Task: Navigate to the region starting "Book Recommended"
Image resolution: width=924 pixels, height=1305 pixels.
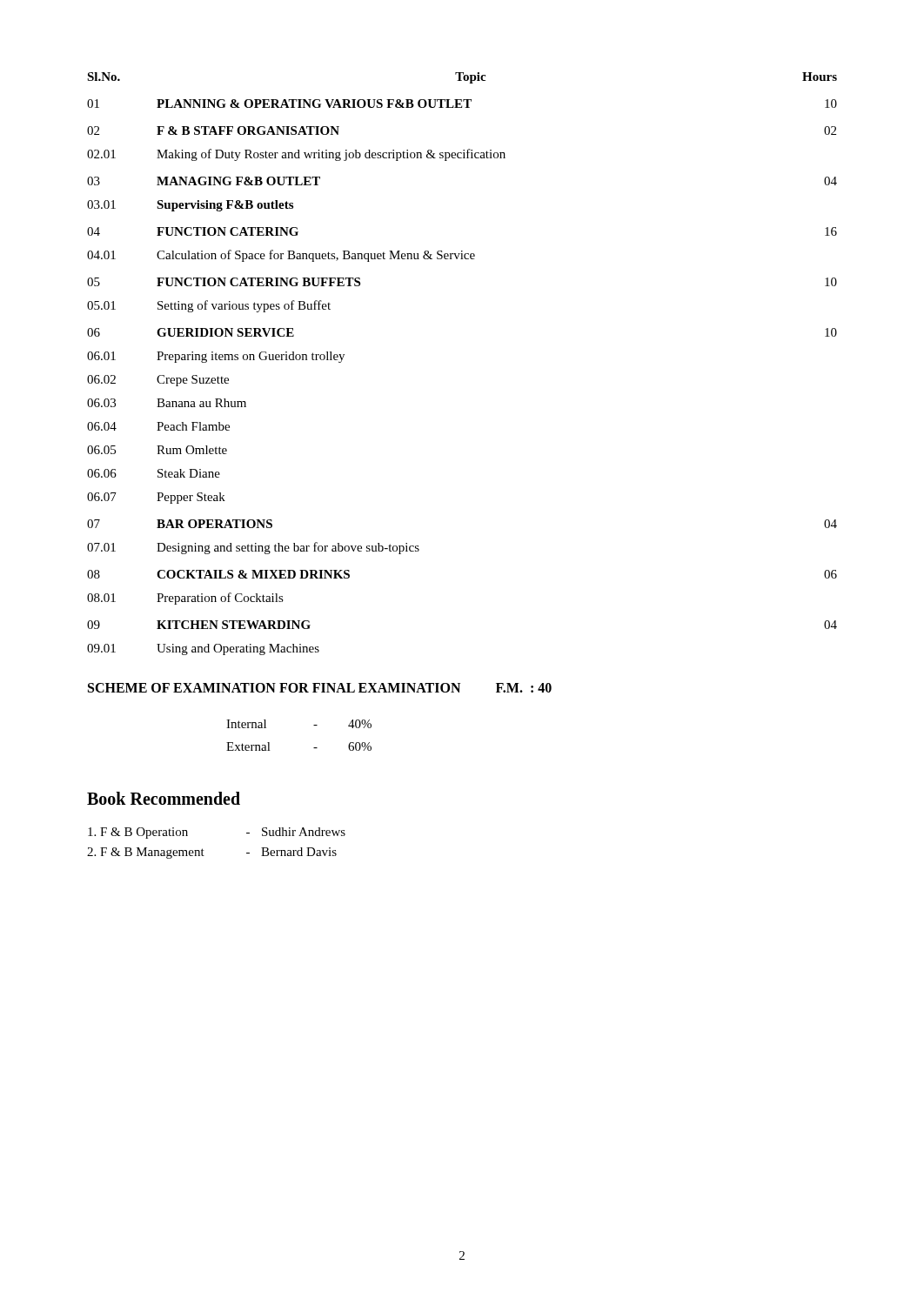Action: [x=164, y=799]
